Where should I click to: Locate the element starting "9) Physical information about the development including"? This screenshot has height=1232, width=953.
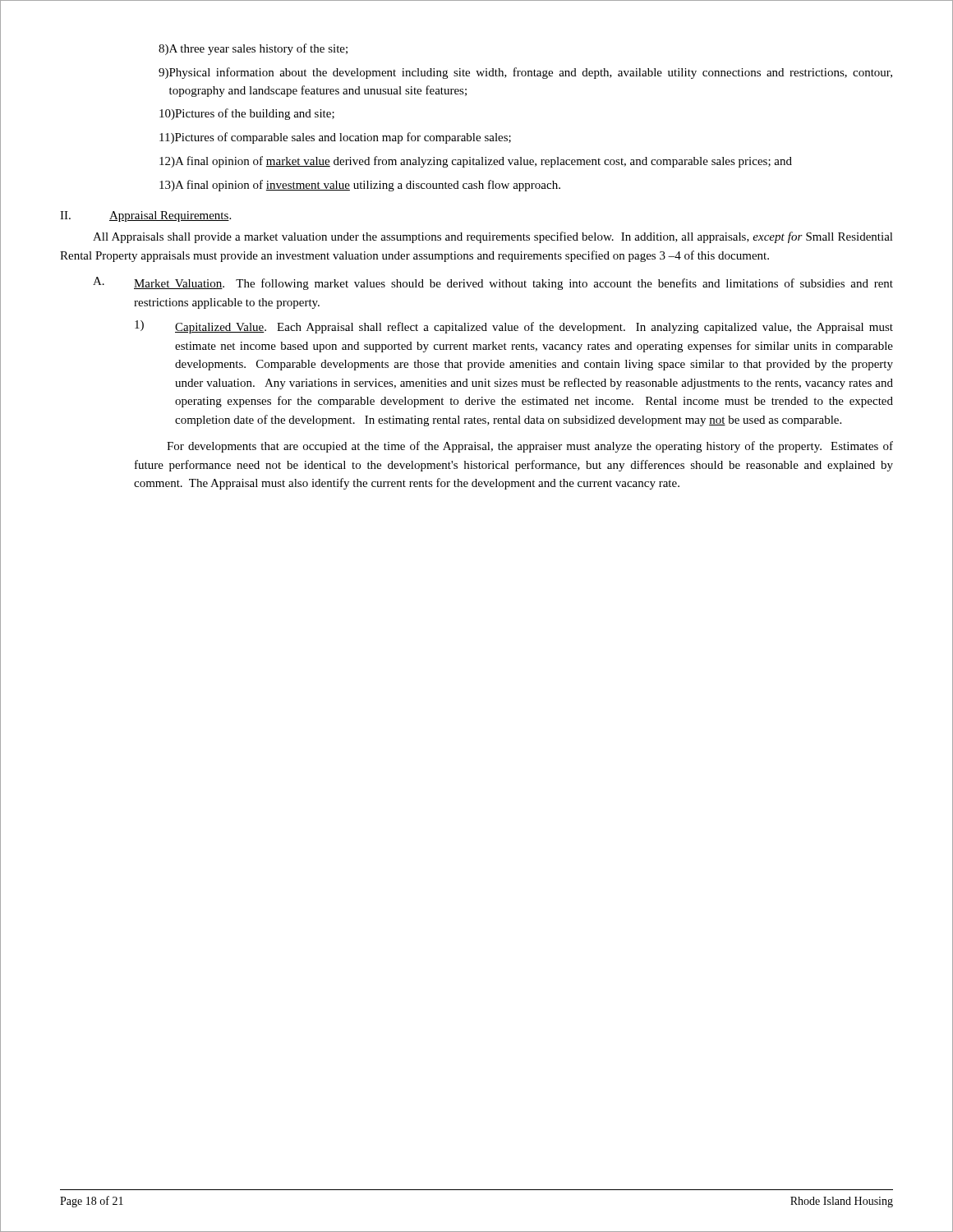pos(476,82)
